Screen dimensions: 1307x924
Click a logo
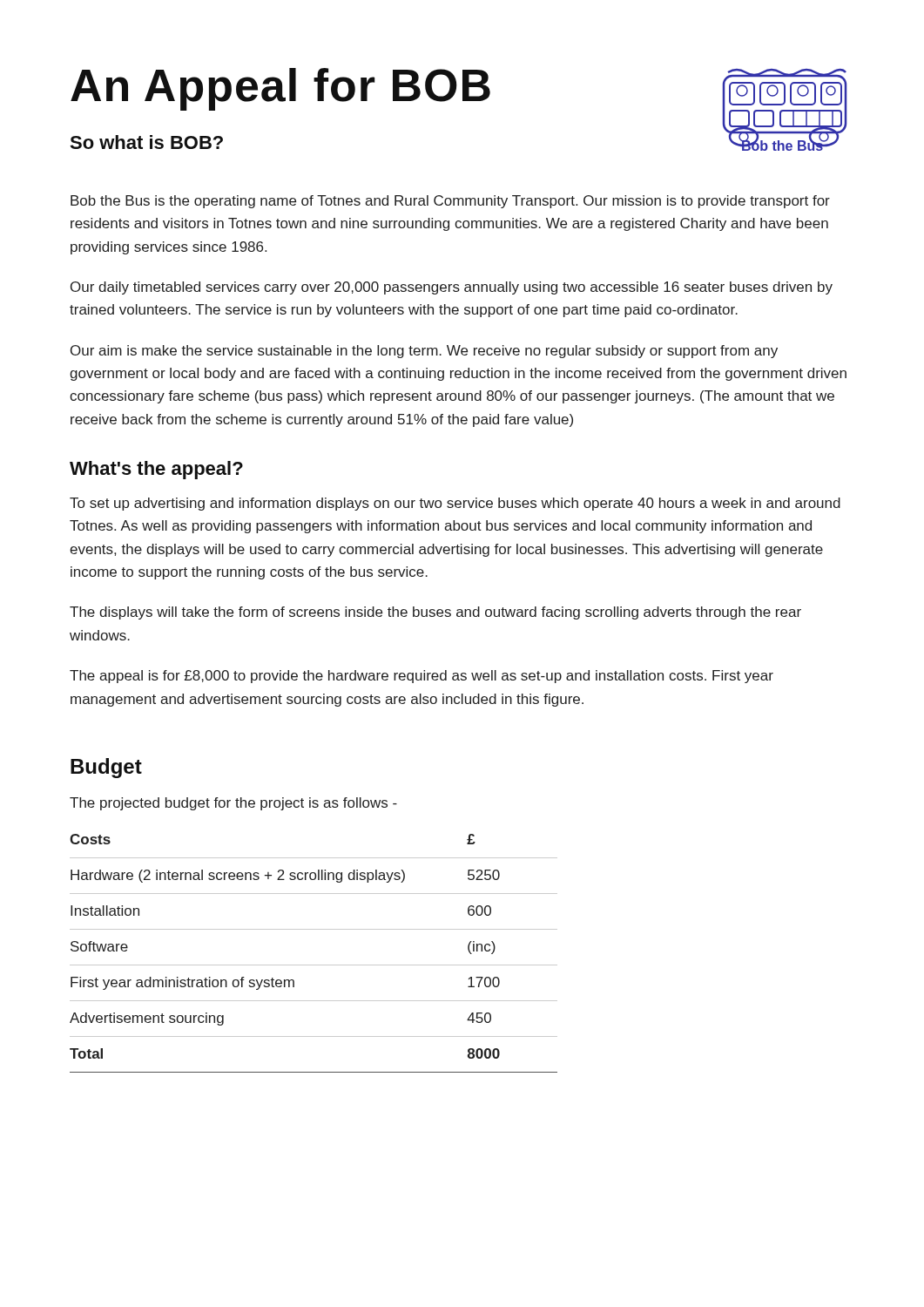pyautogui.click(x=782, y=115)
